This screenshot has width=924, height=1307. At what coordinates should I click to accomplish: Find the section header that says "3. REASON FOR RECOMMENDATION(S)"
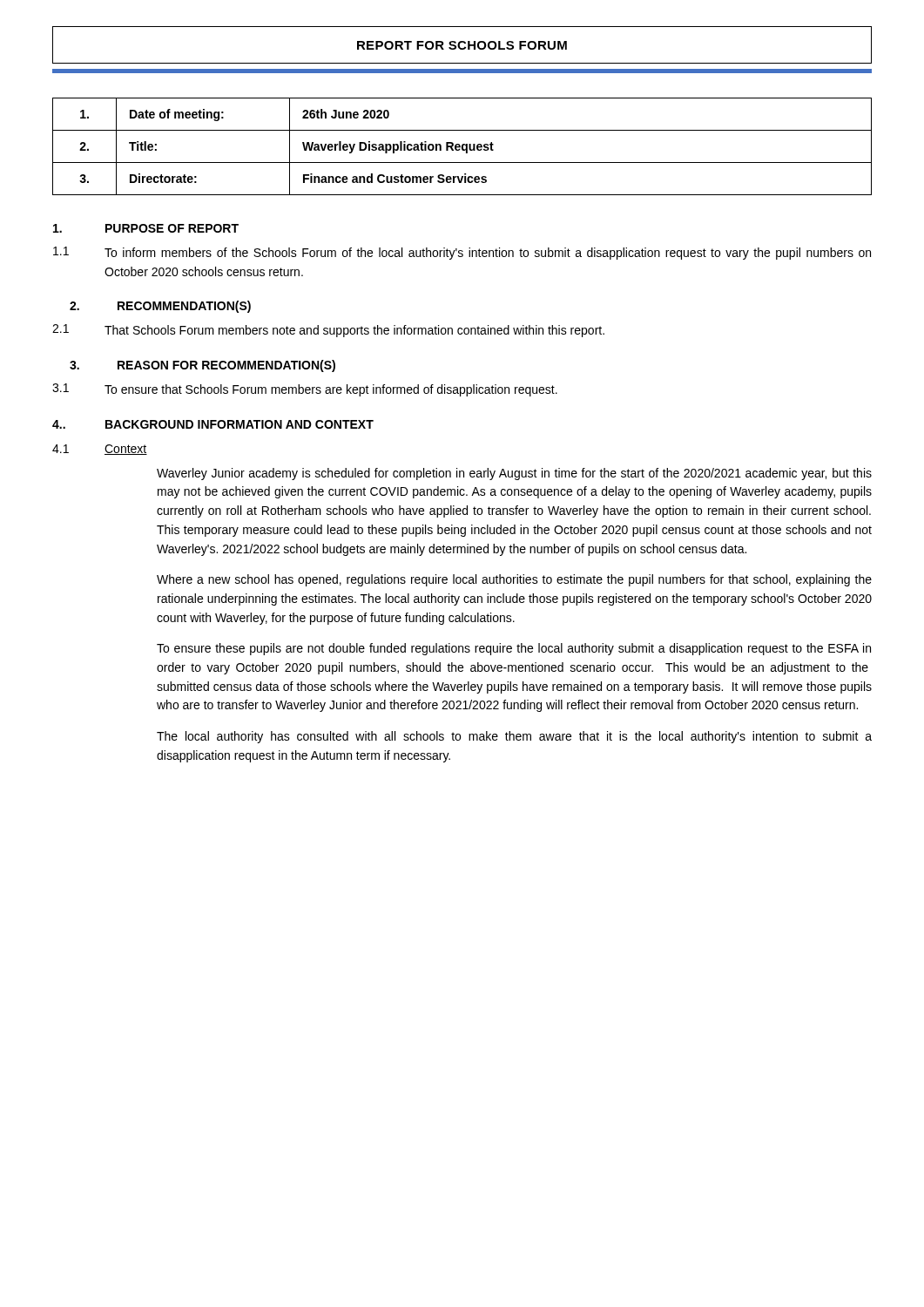[203, 365]
